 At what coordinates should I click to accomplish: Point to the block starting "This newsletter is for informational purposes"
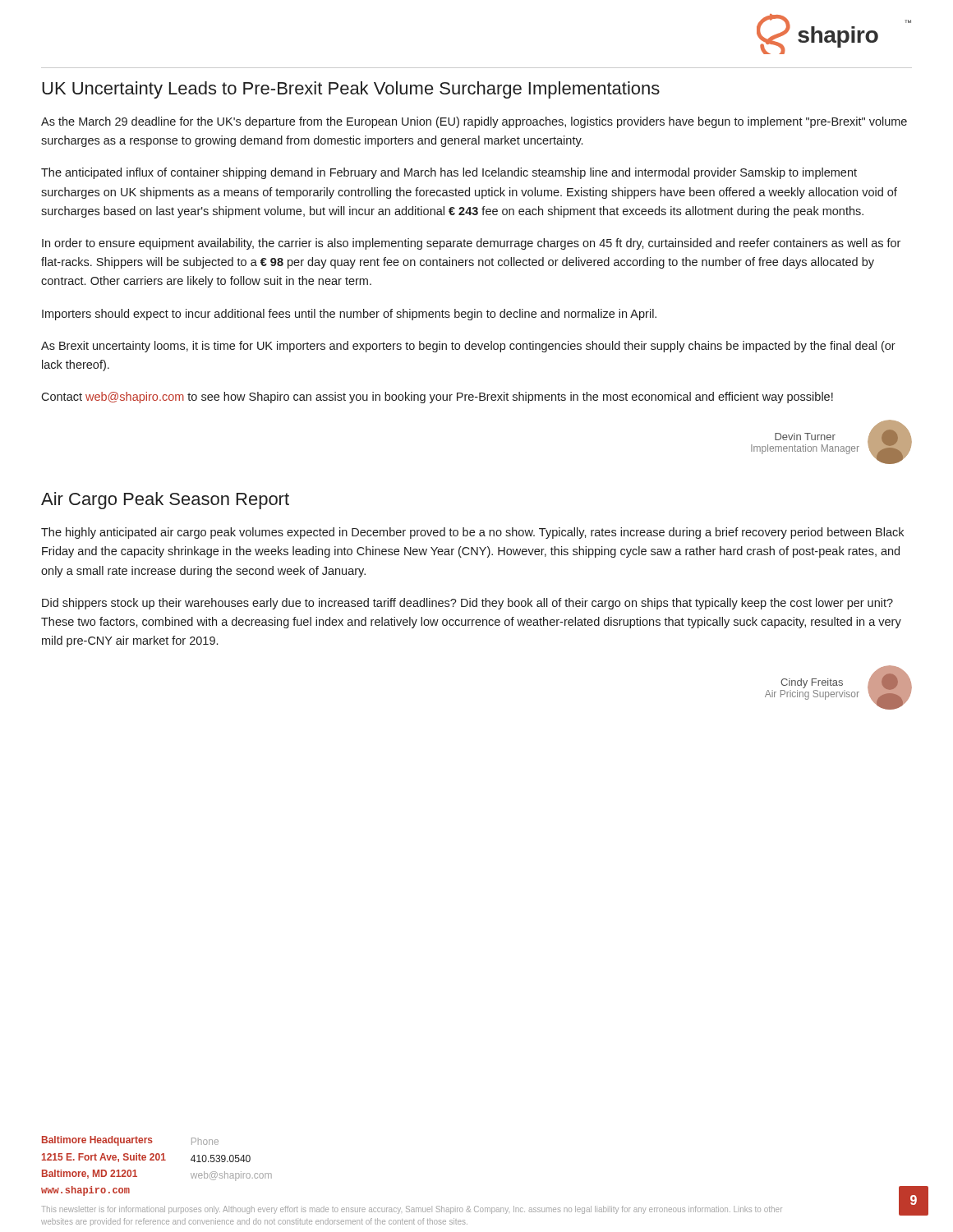(x=412, y=1216)
